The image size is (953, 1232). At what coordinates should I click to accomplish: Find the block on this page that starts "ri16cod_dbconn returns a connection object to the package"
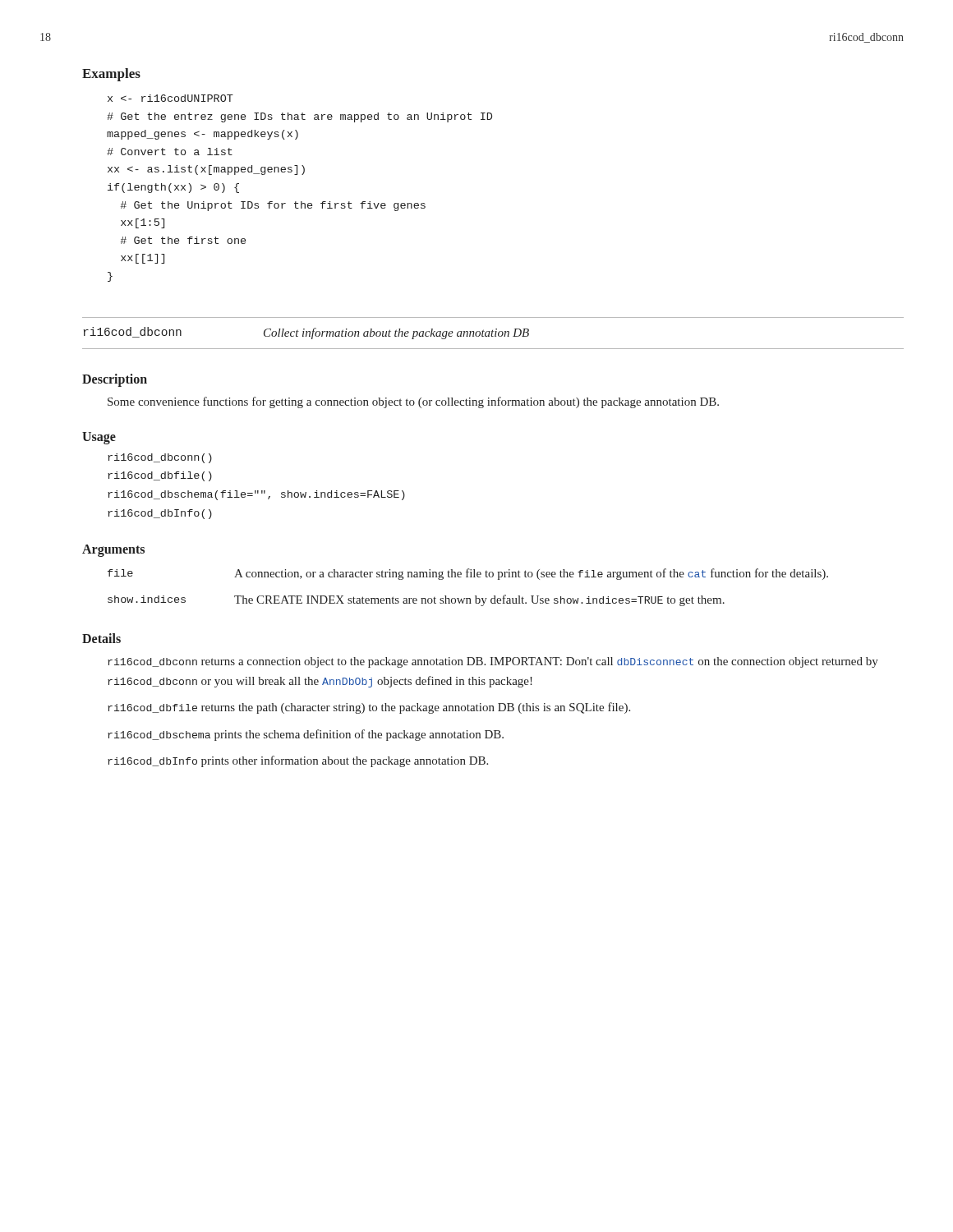pyautogui.click(x=492, y=672)
